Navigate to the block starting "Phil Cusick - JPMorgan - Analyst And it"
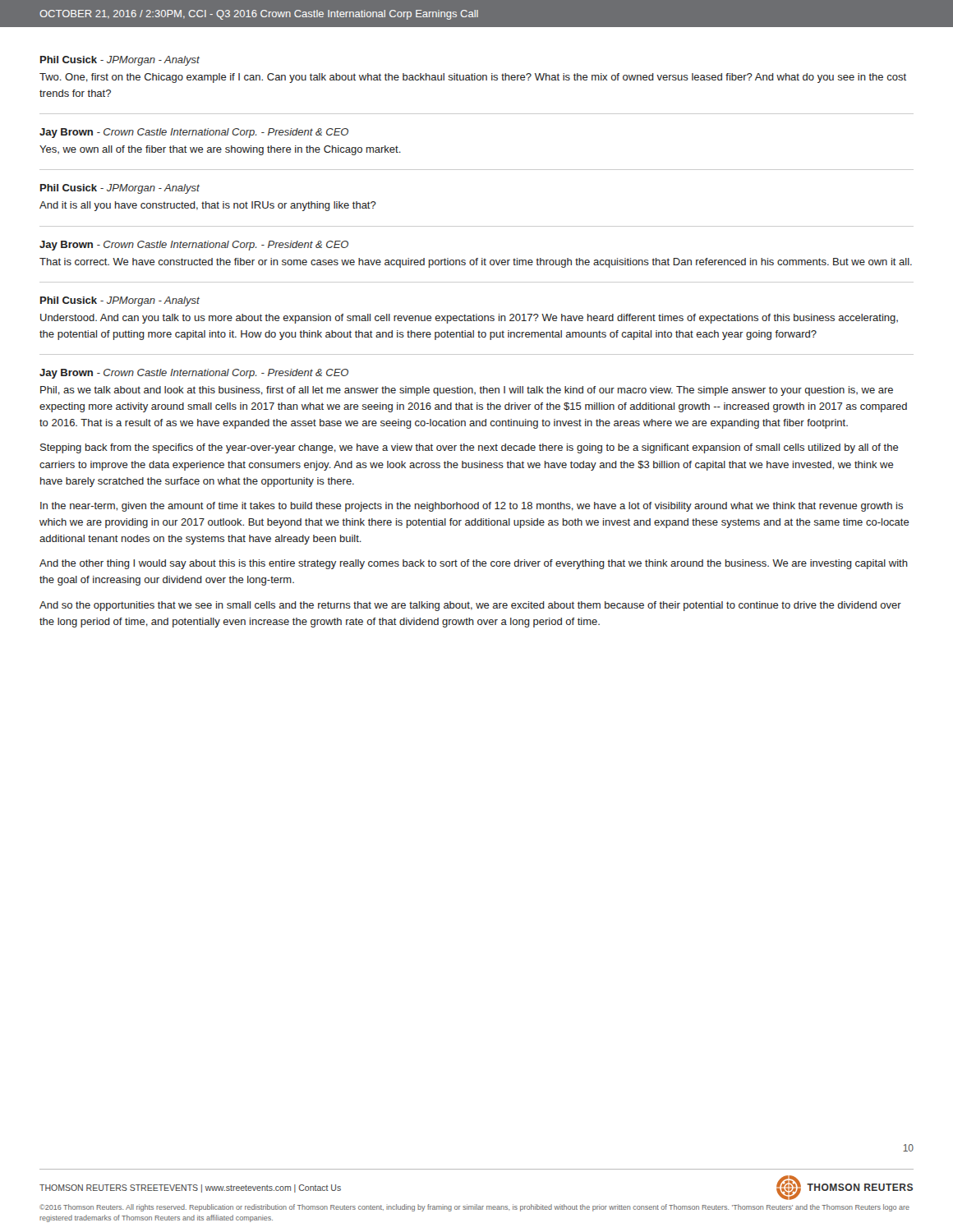This screenshot has width=953, height=1232. (120, 189)
